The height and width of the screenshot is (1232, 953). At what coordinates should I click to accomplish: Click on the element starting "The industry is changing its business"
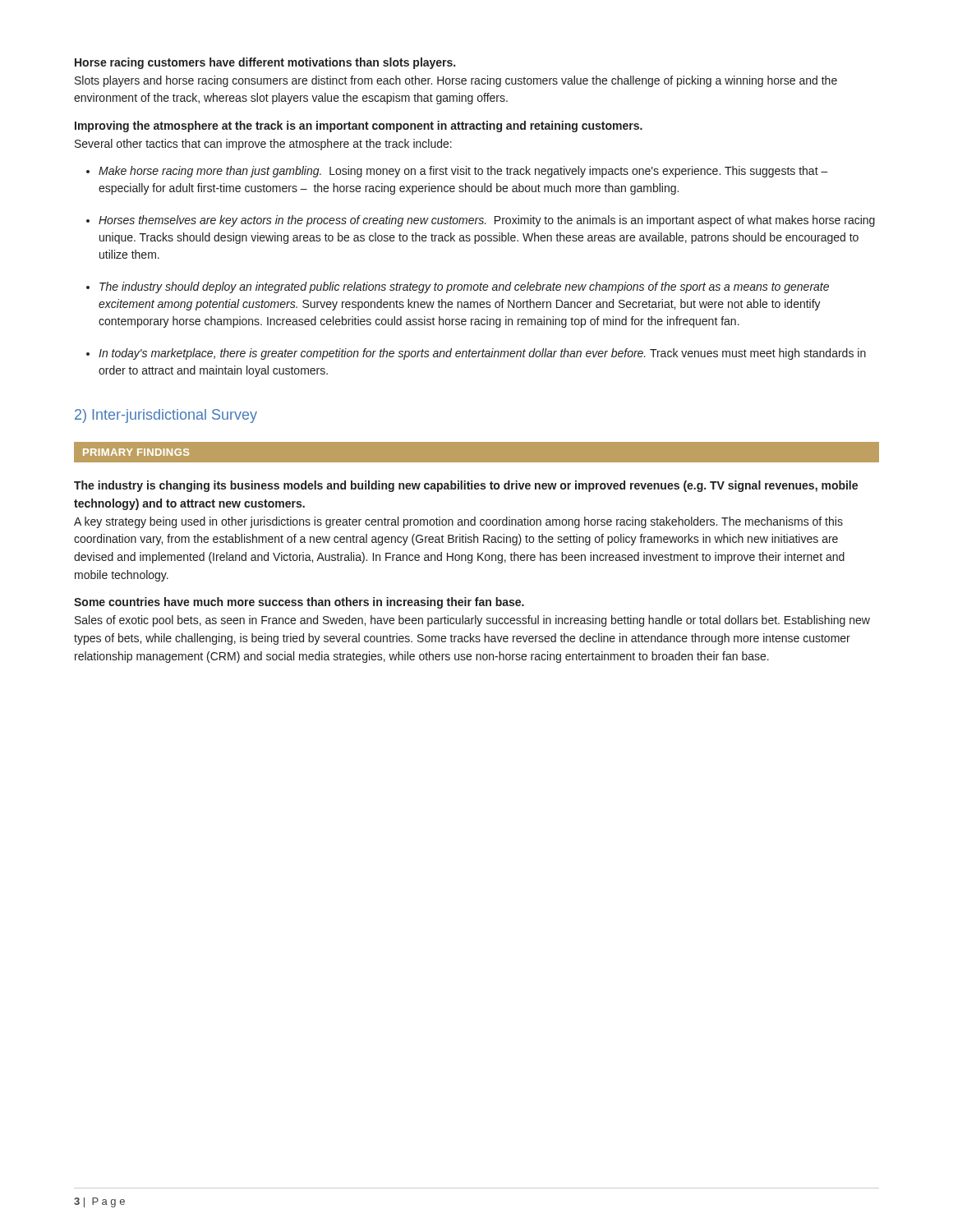click(x=476, y=531)
